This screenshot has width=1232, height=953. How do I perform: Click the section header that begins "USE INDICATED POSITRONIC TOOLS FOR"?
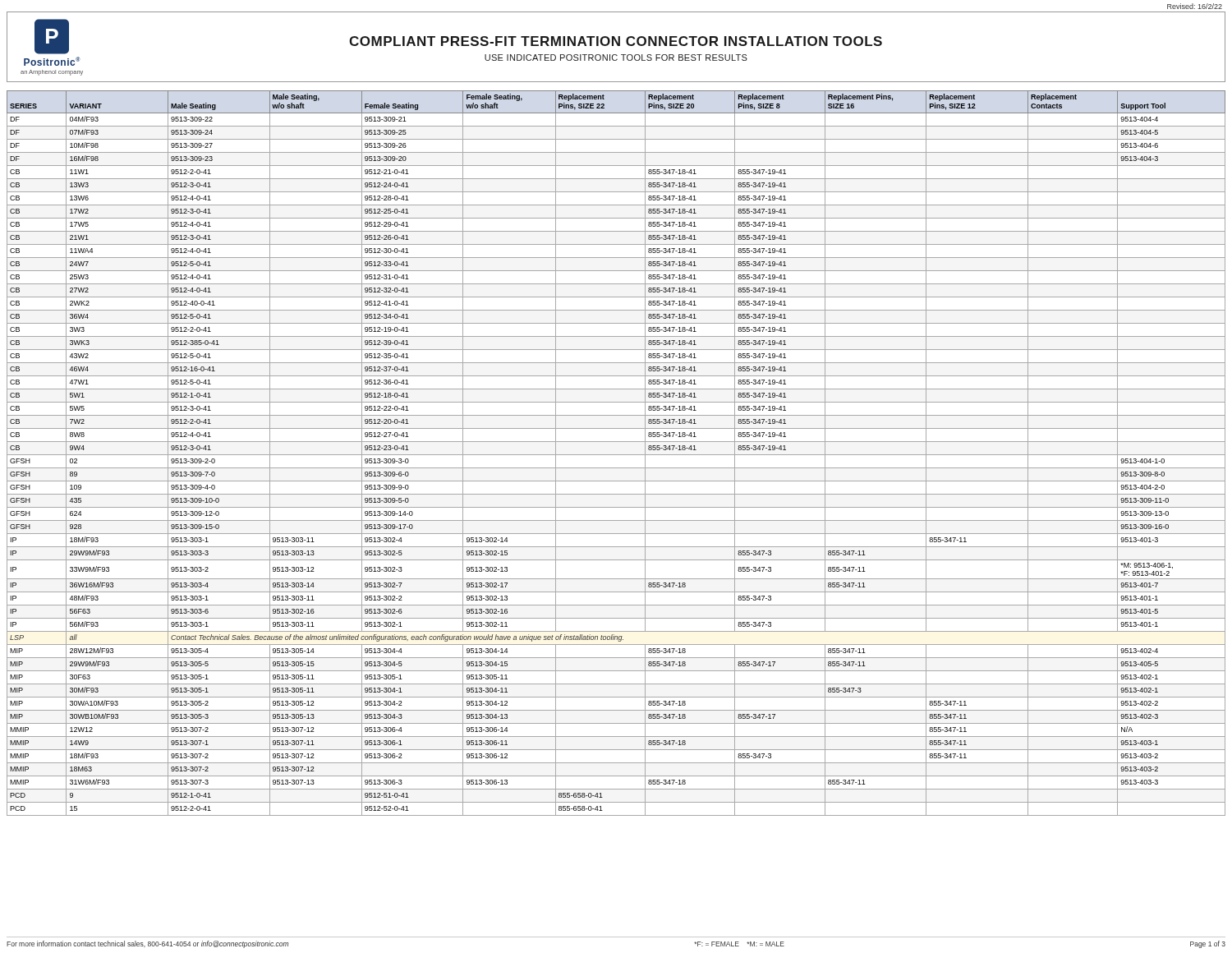[616, 57]
